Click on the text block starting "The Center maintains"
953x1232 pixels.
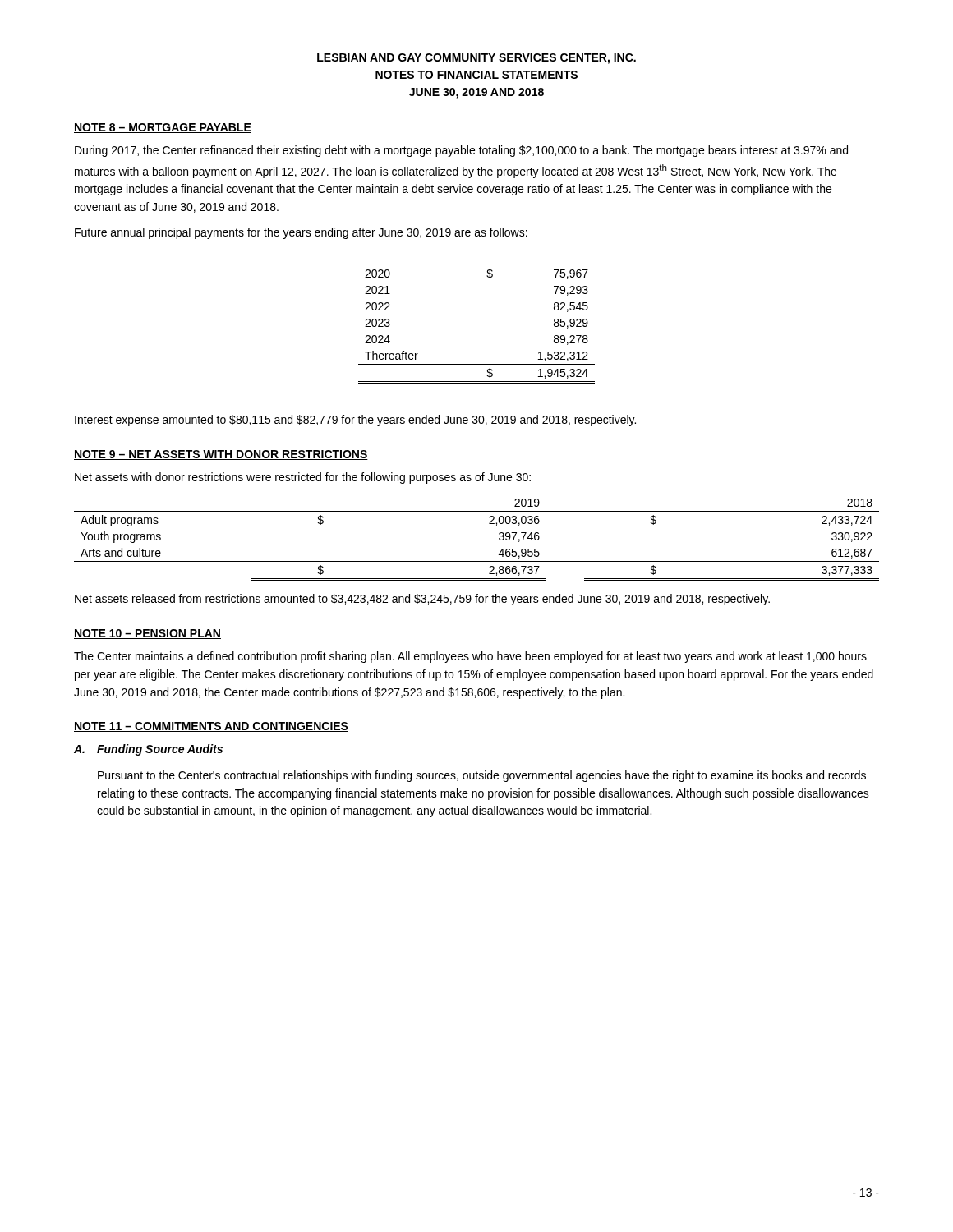point(474,674)
